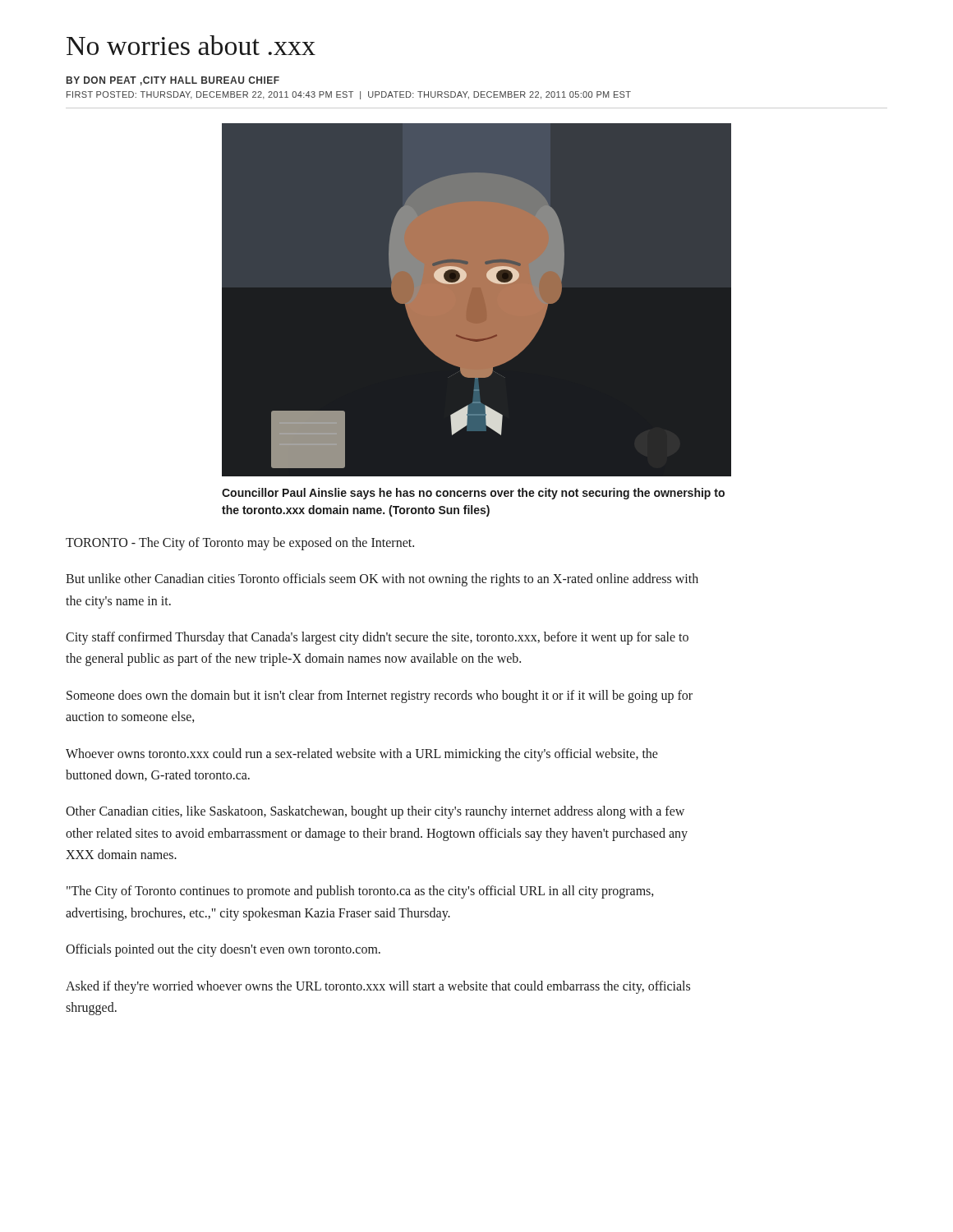The image size is (953, 1232).
Task: Navigate to the text starting "But unlike other Canadian cities"
Action: [x=386, y=590]
